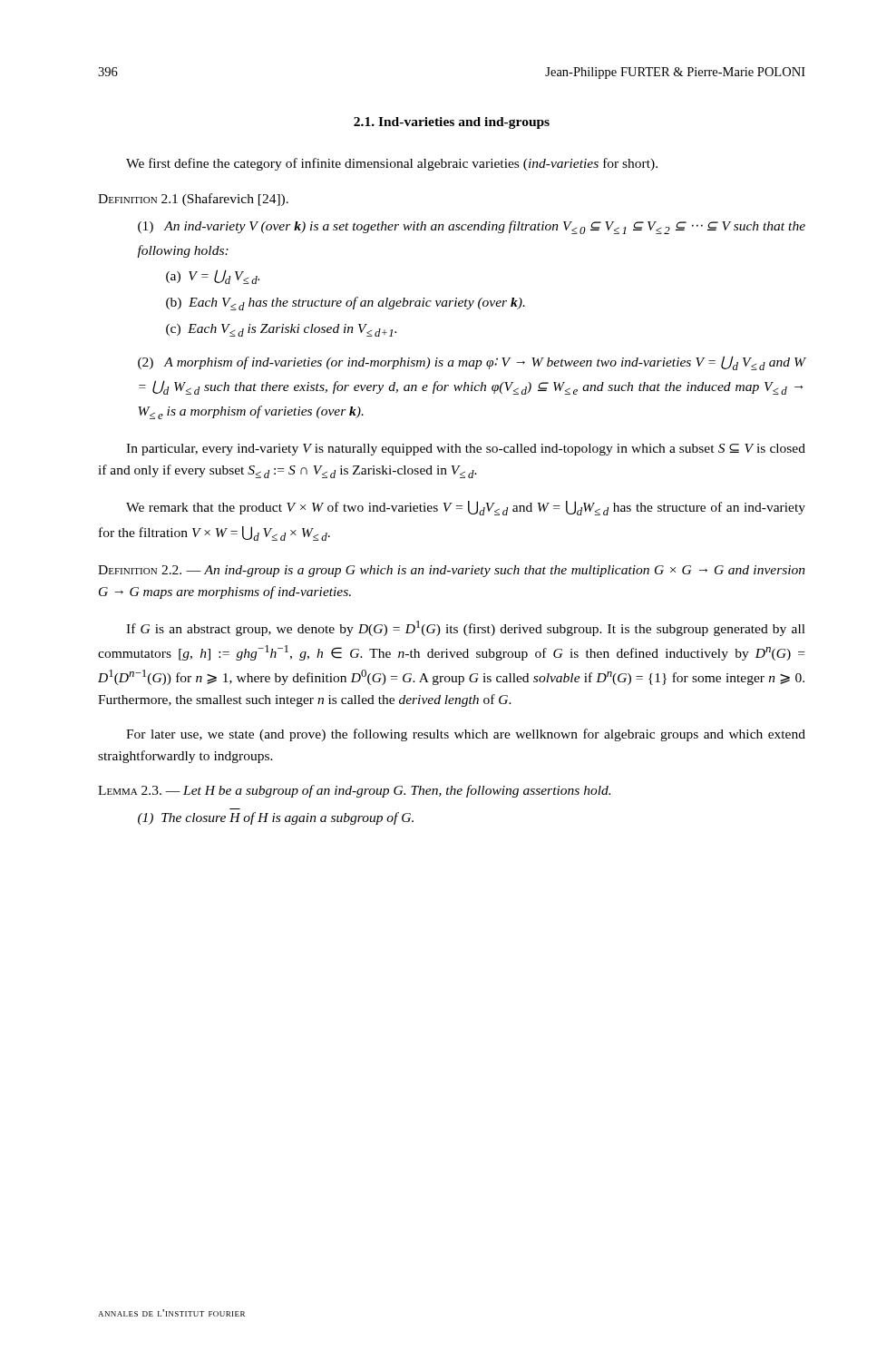
Task: Select the block starting "Definition 2.2. — An ind-group is a"
Action: tap(452, 580)
